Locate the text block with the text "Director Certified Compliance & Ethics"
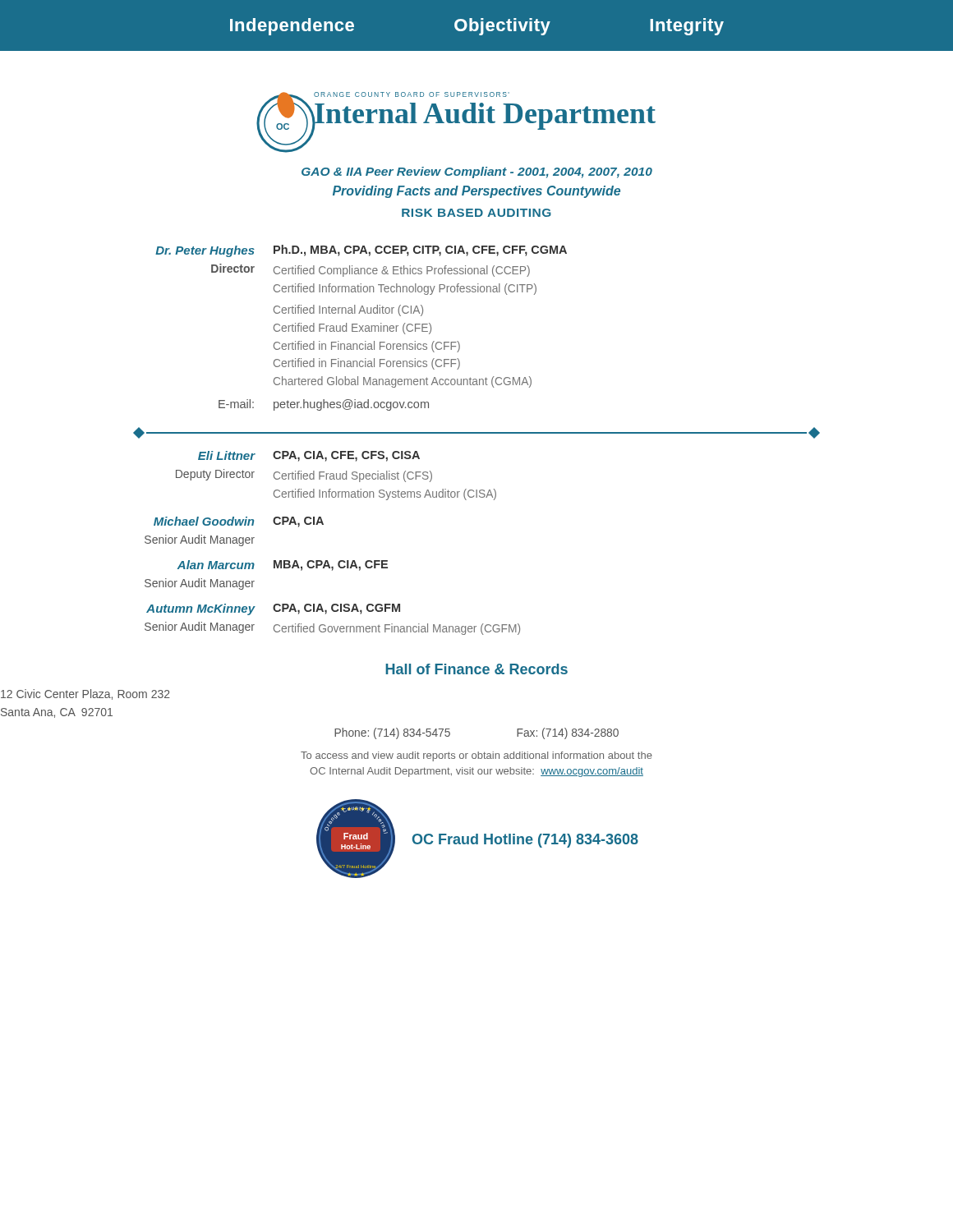 (371, 270)
